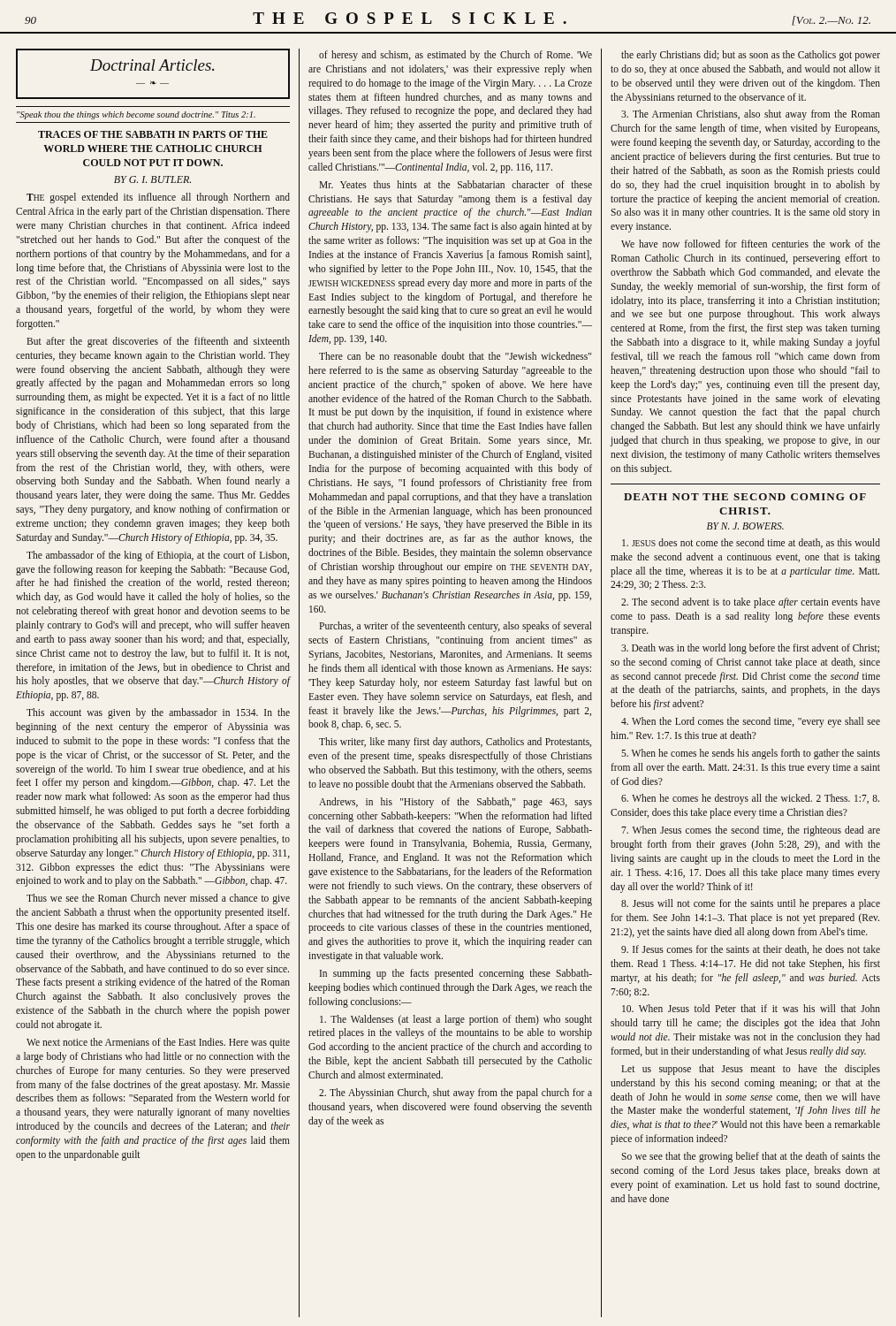Find the section header on this page that starts "TRACES OF THE SABBATH IN PARTS OF THE"
Image resolution: width=896 pixels, height=1326 pixels.
(x=153, y=149)
